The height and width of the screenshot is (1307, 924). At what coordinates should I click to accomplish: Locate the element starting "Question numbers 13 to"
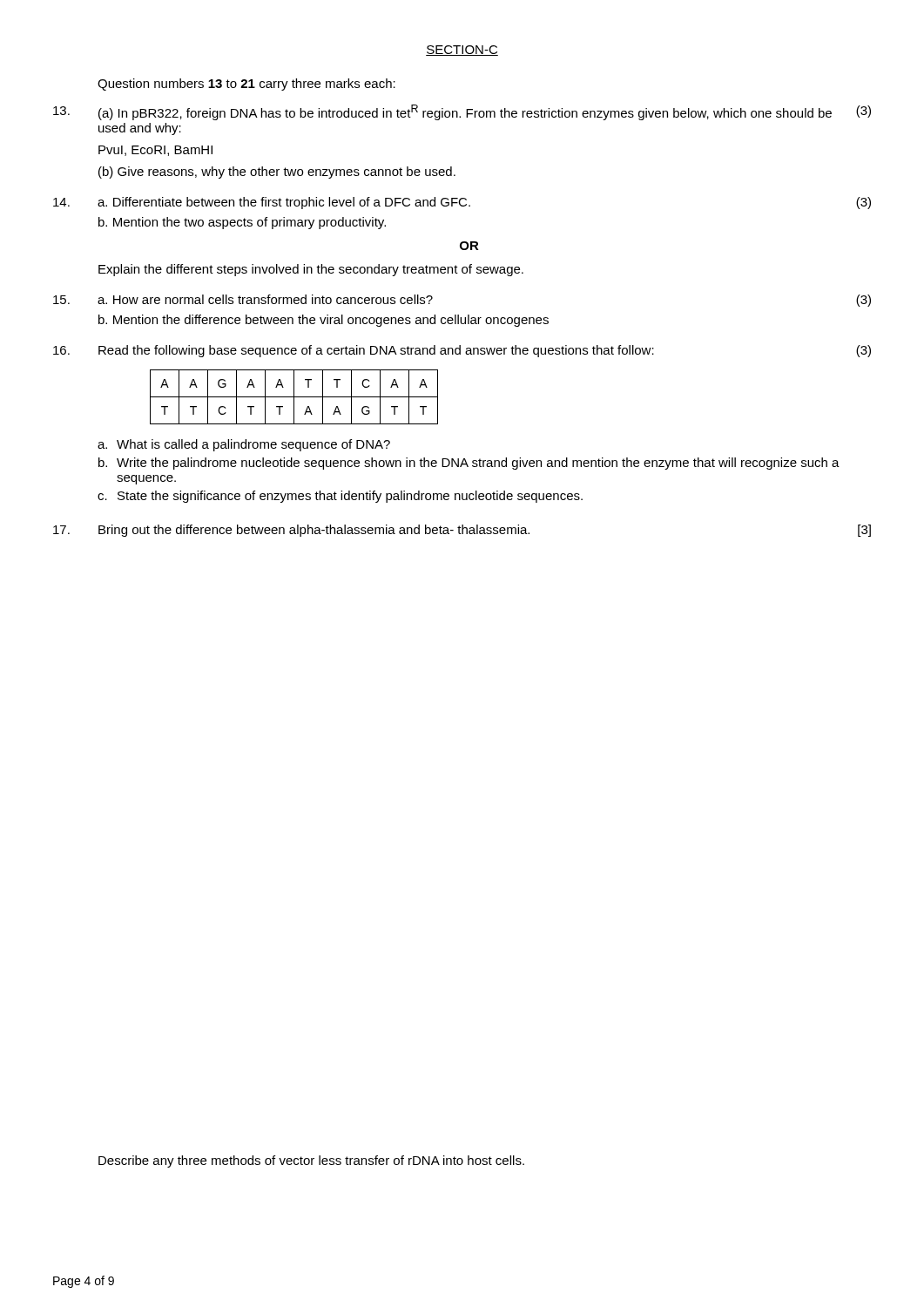coord(247,83)
